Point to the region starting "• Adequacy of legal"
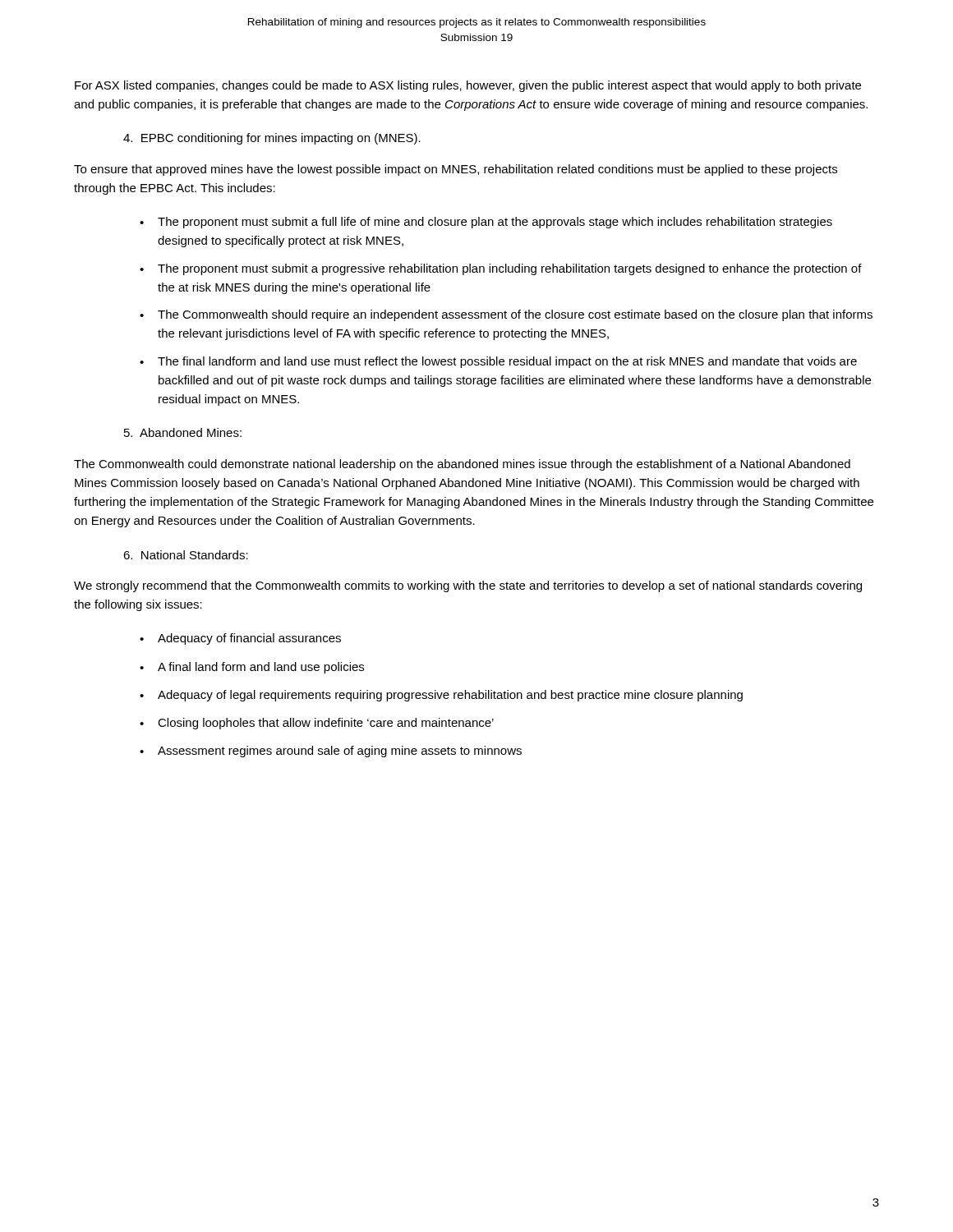 pos(509,695)
